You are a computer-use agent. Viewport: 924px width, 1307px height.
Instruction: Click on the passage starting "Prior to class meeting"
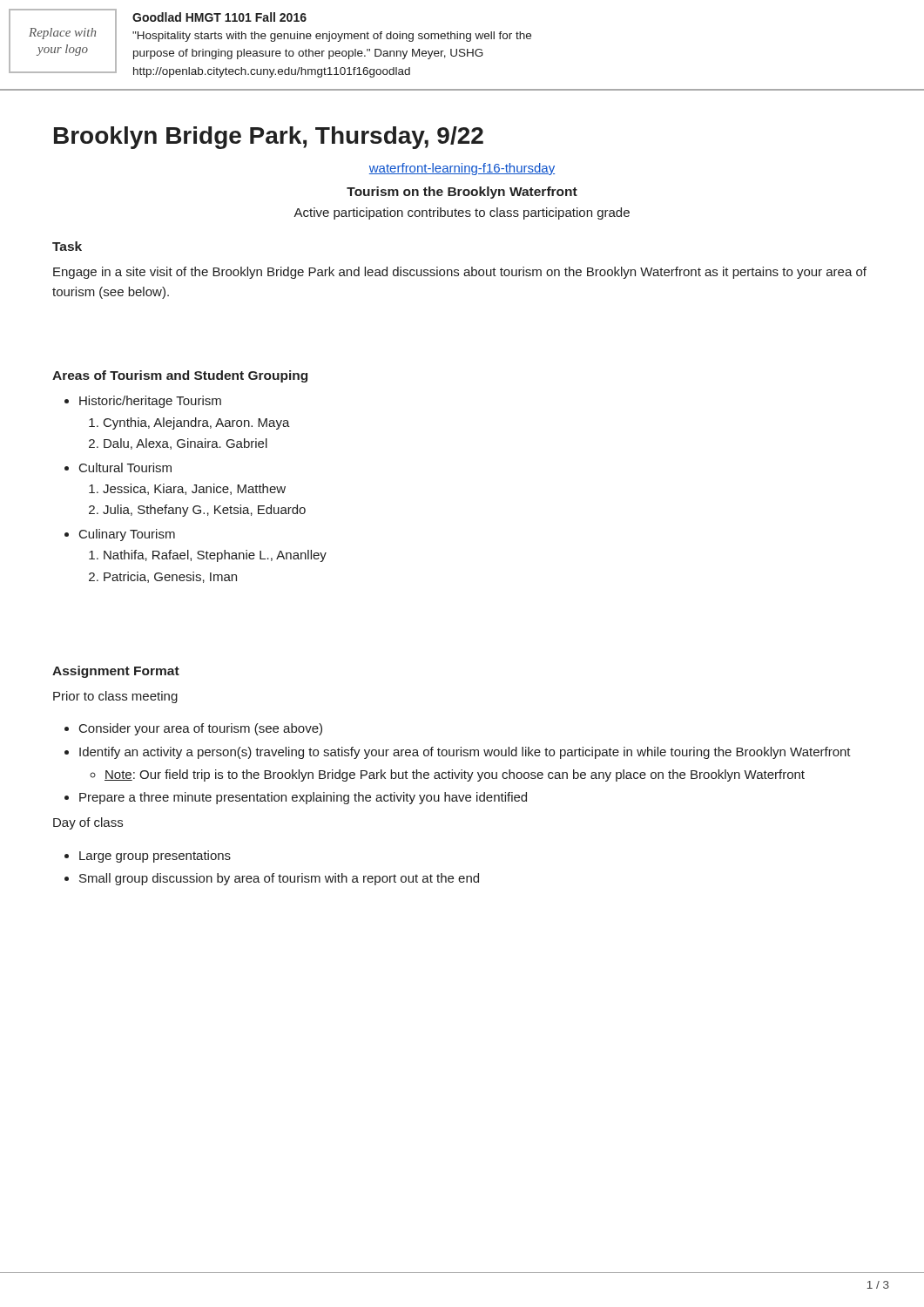[115, 696]
